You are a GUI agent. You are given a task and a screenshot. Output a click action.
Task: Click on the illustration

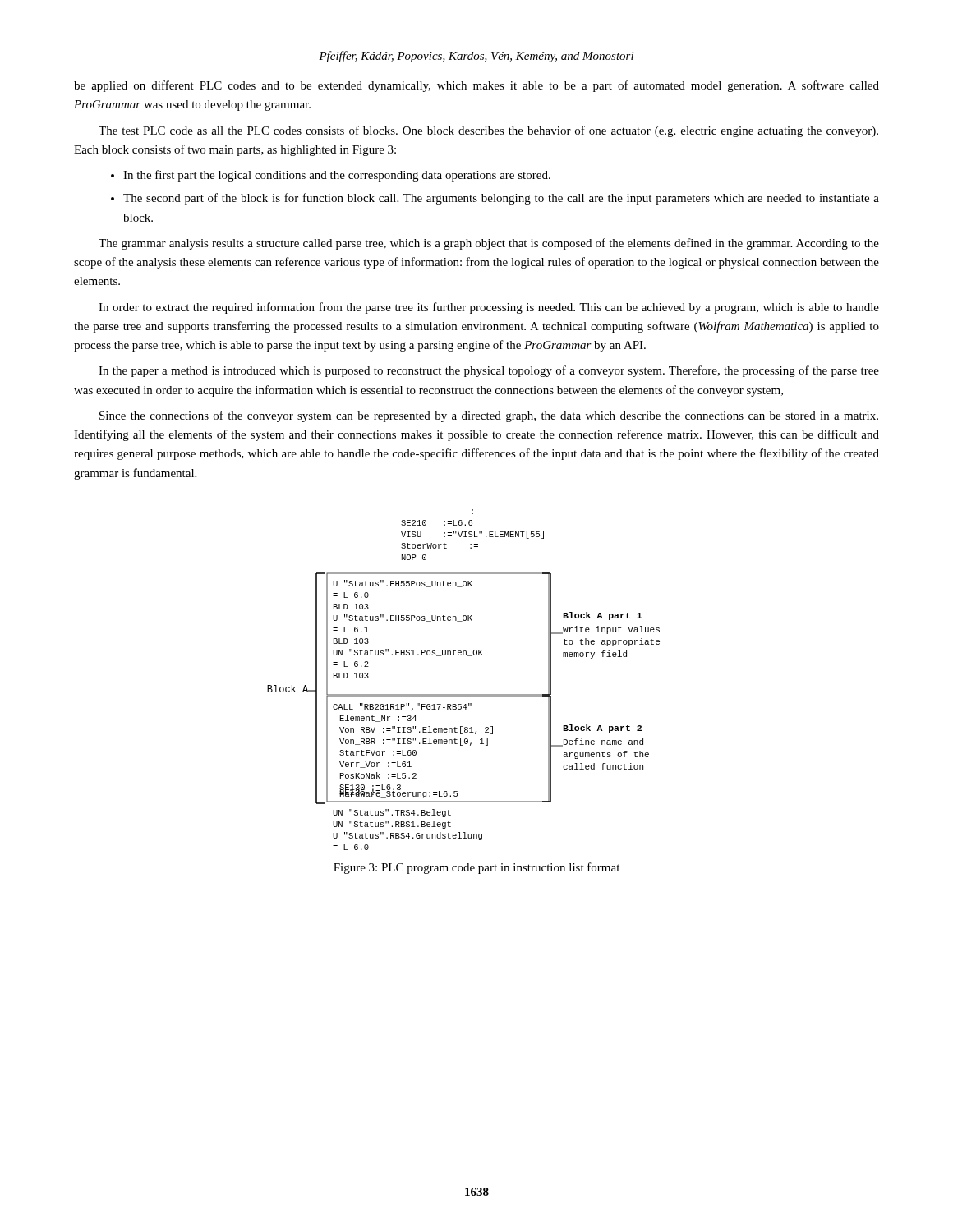point(476,676)
